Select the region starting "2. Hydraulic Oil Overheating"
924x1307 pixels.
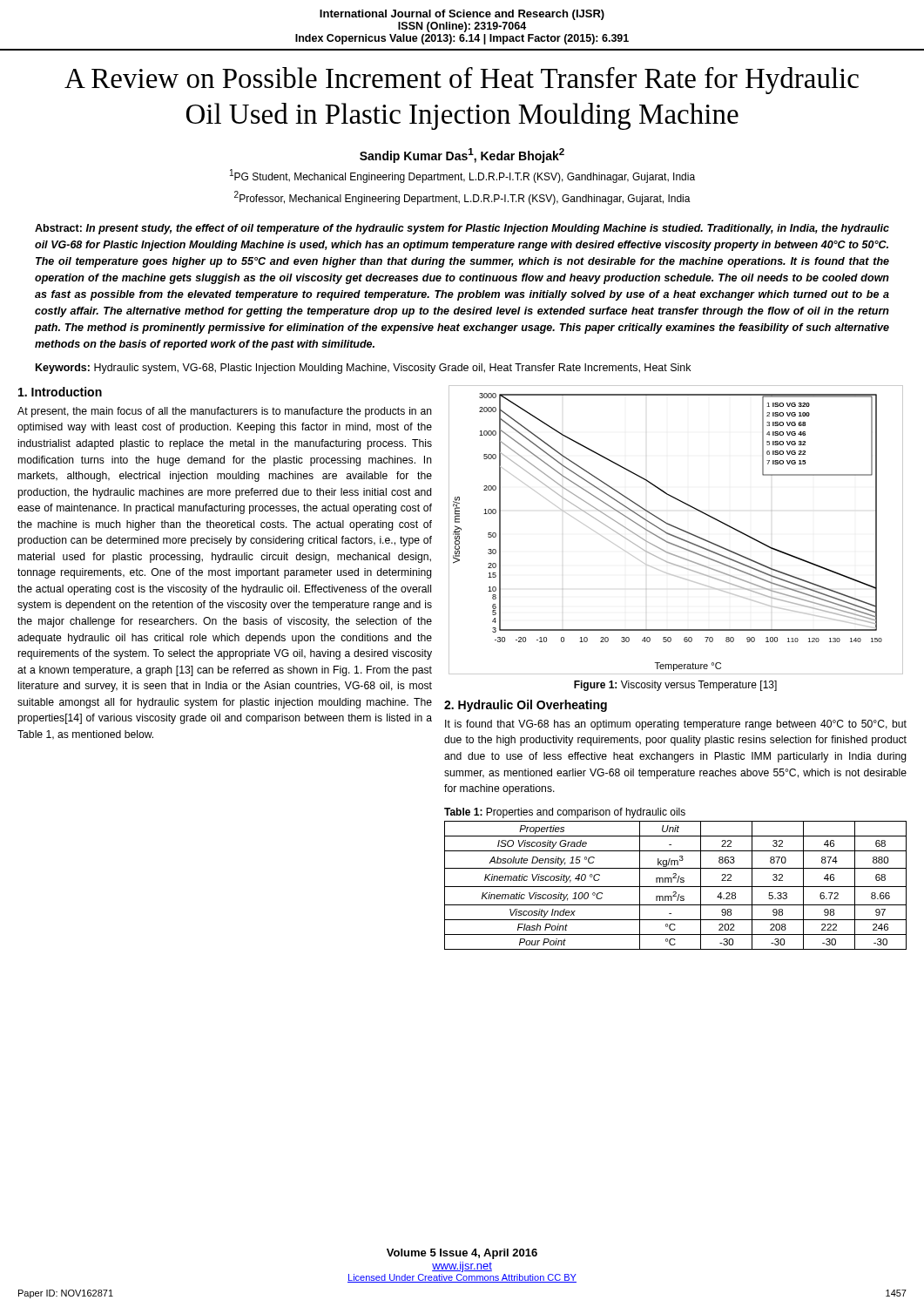coord(526,705)
